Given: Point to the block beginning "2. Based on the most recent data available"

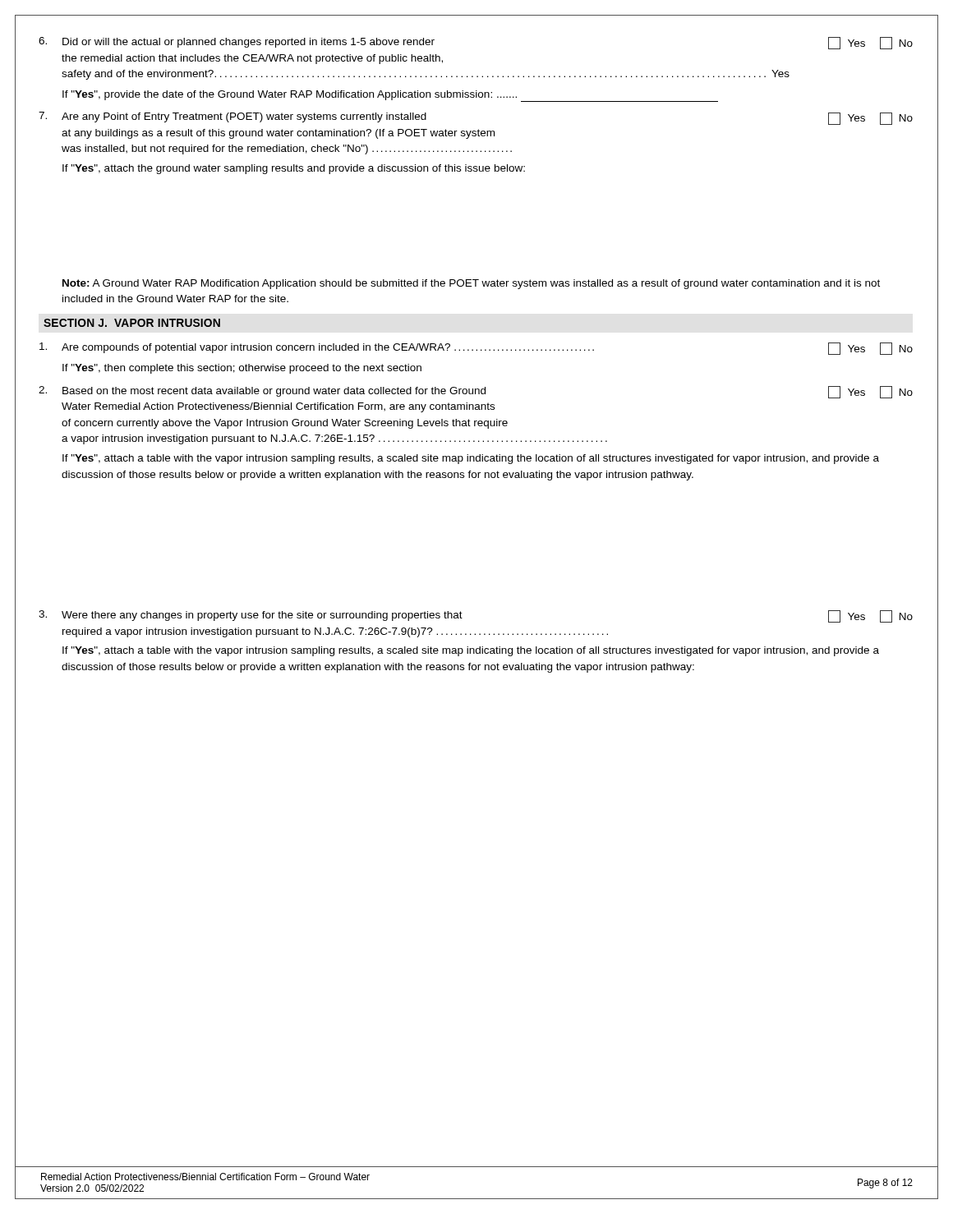Looking at the screenshot, I should coord(476,415).
